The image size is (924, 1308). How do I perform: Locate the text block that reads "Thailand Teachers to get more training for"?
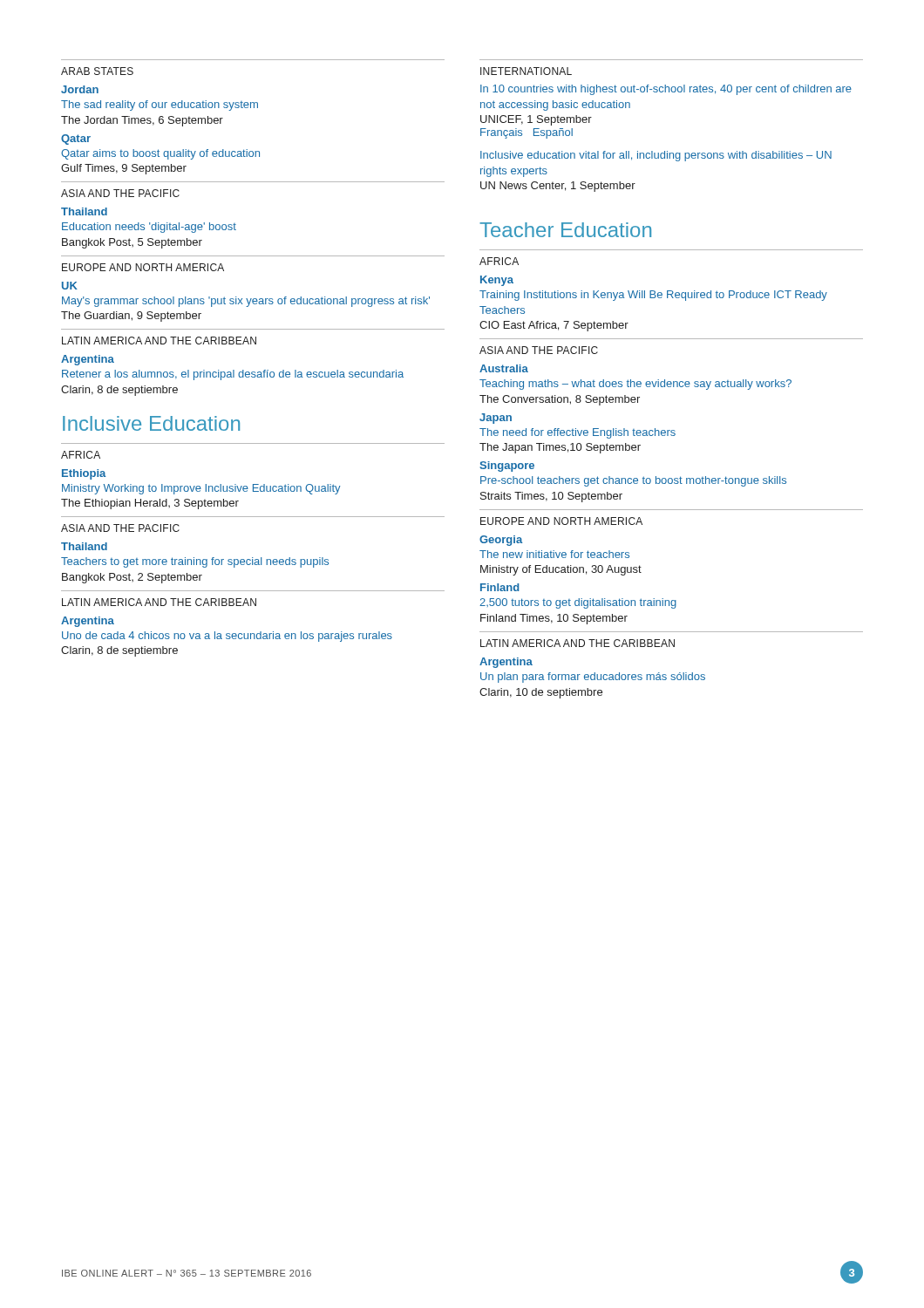point(253,562)
